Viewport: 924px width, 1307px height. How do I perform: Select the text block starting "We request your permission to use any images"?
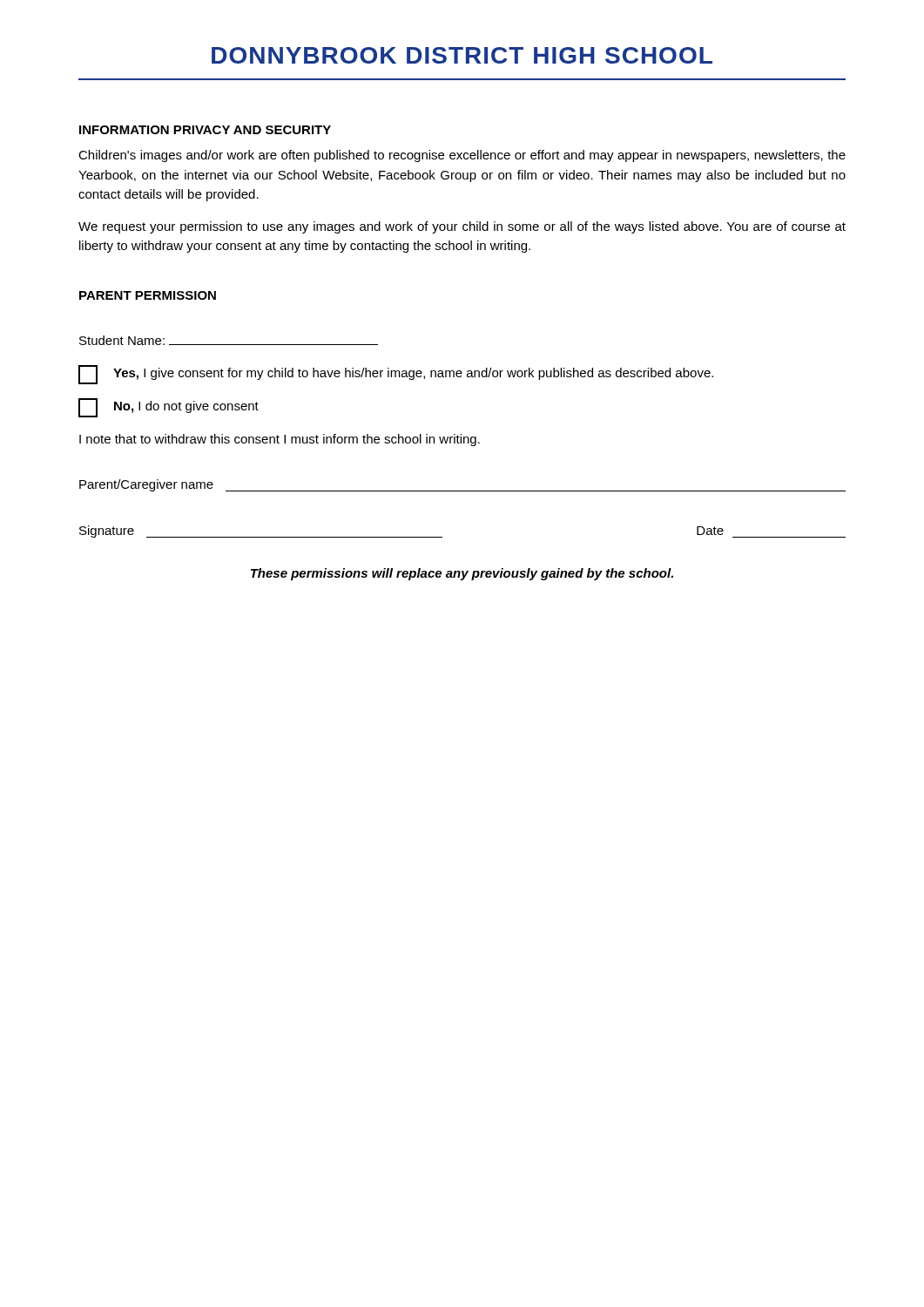(462, 235)
